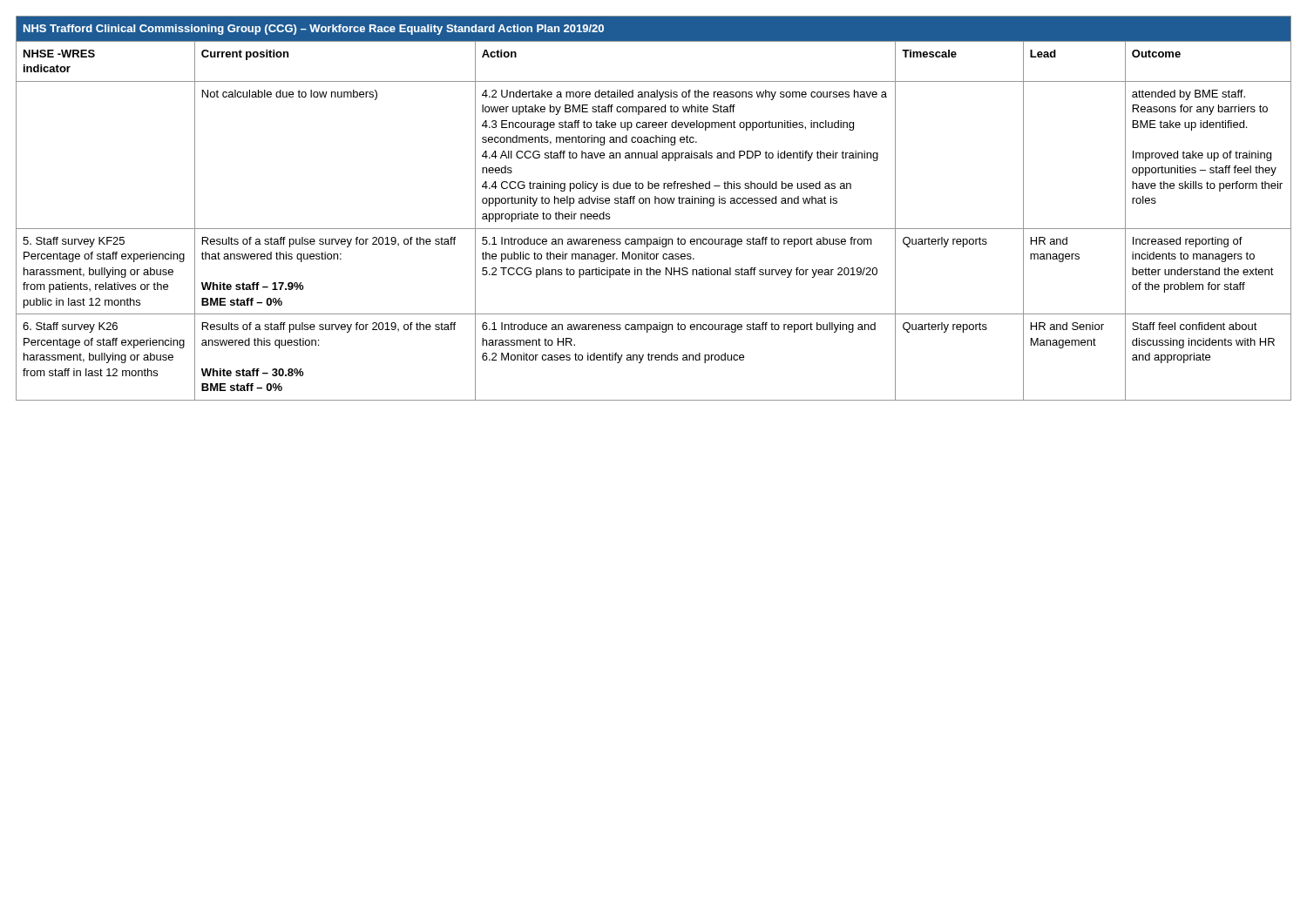Click the table

[x=654, y=208]
